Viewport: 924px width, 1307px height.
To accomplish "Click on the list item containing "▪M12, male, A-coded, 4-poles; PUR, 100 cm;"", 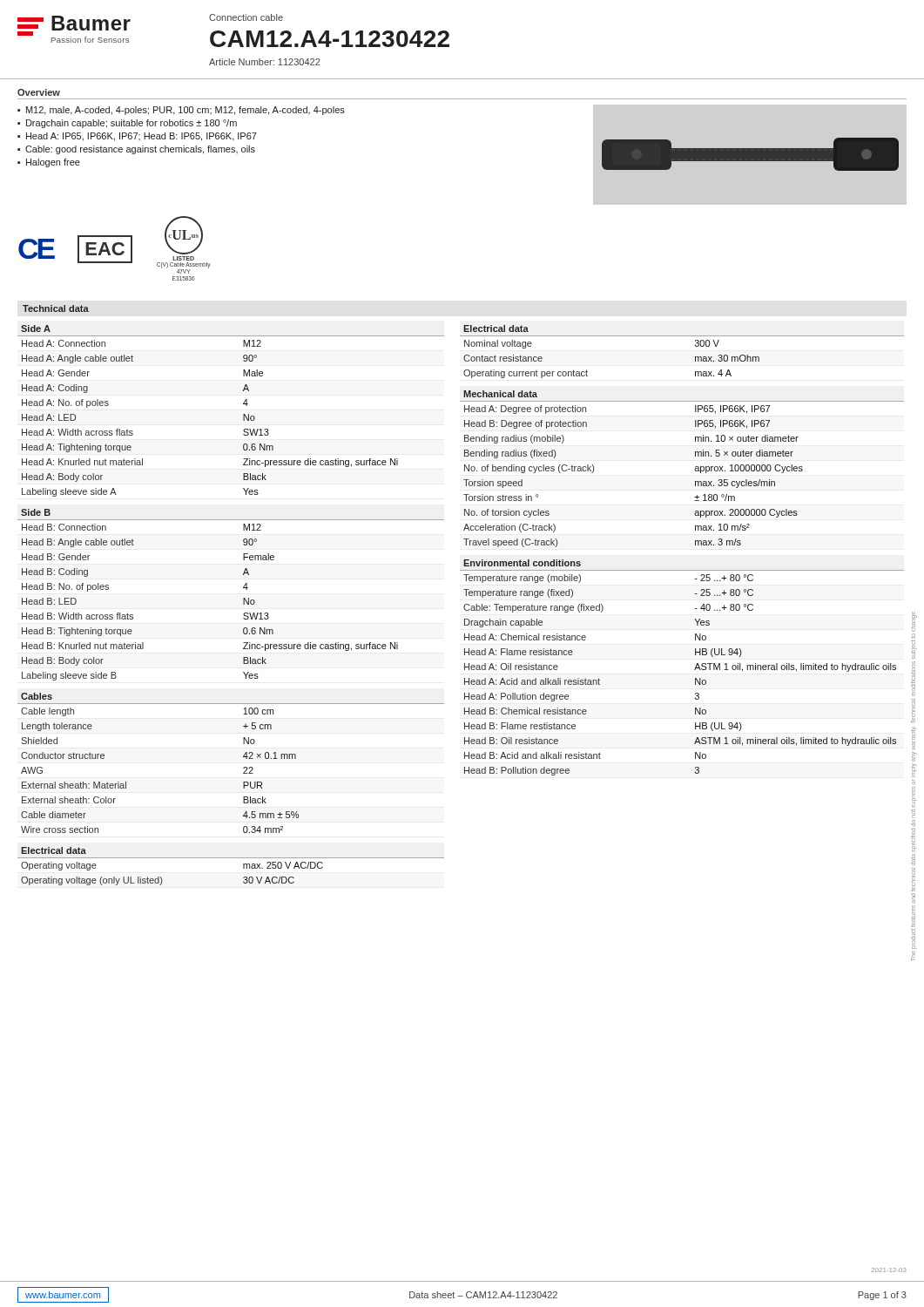I will pos(181,110).
